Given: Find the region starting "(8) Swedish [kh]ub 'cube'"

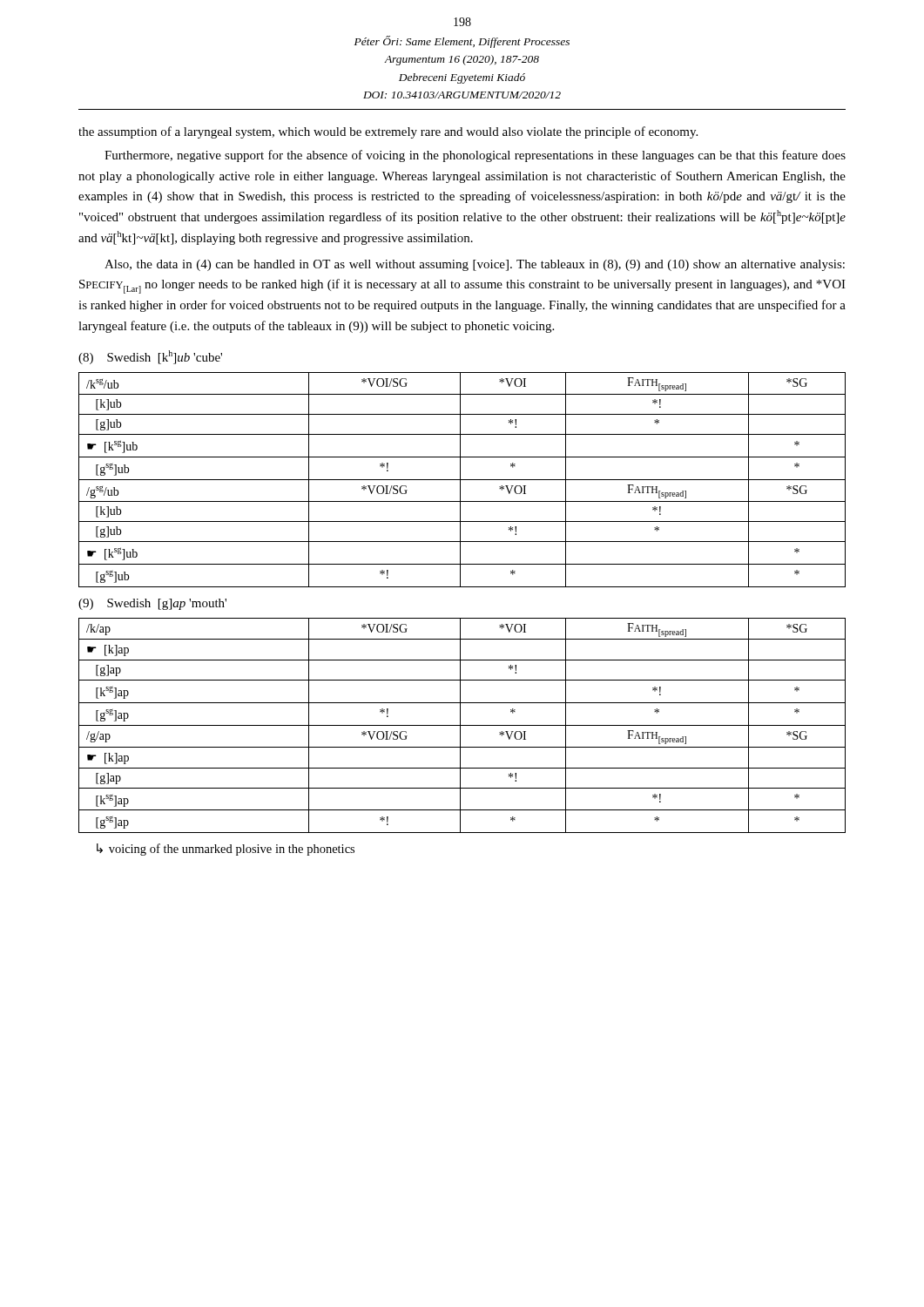Looking at the screenshot, I should tap(151, 356).
